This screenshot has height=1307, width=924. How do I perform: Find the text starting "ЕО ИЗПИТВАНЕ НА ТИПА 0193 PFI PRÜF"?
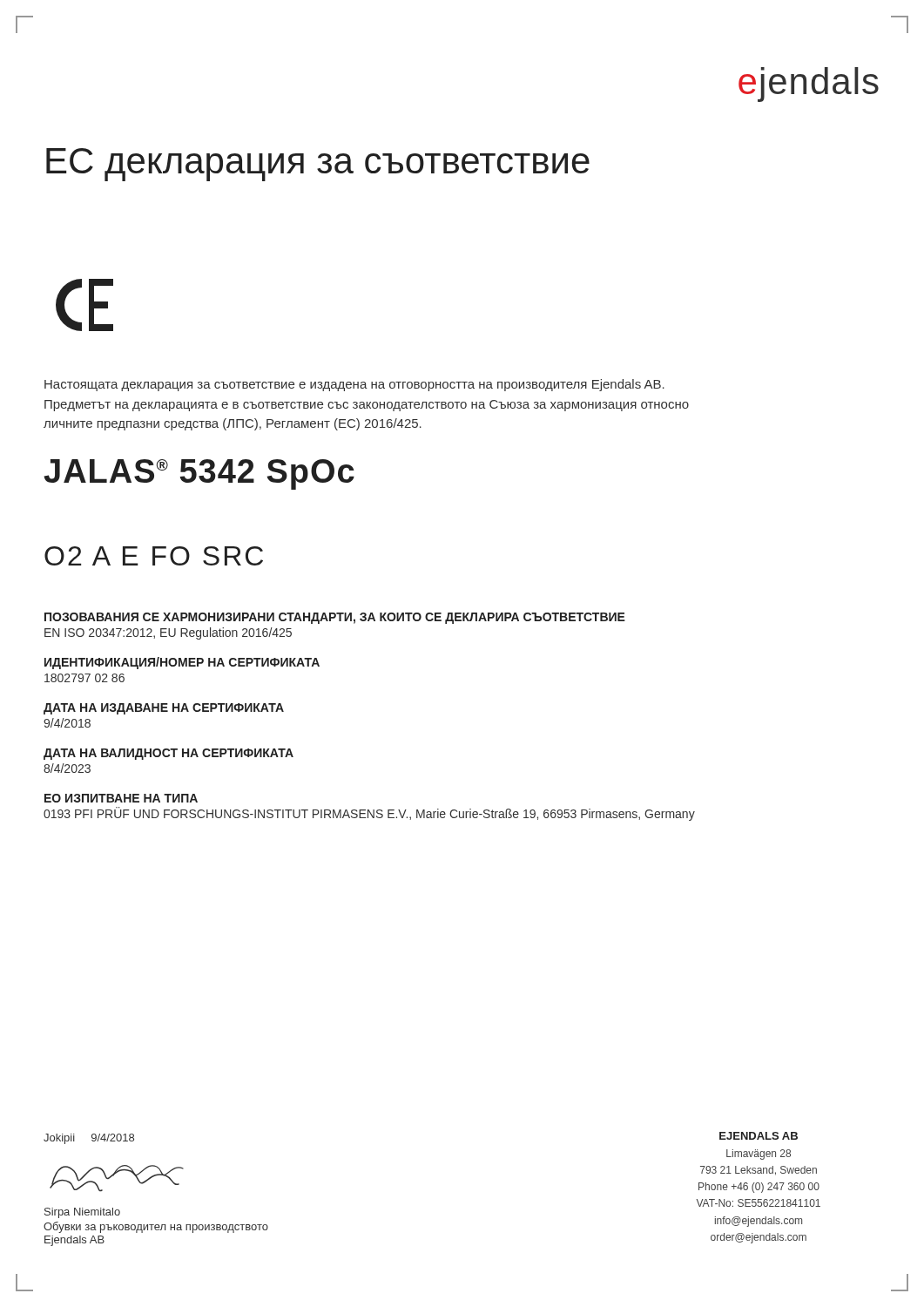[x=462, y=806]
